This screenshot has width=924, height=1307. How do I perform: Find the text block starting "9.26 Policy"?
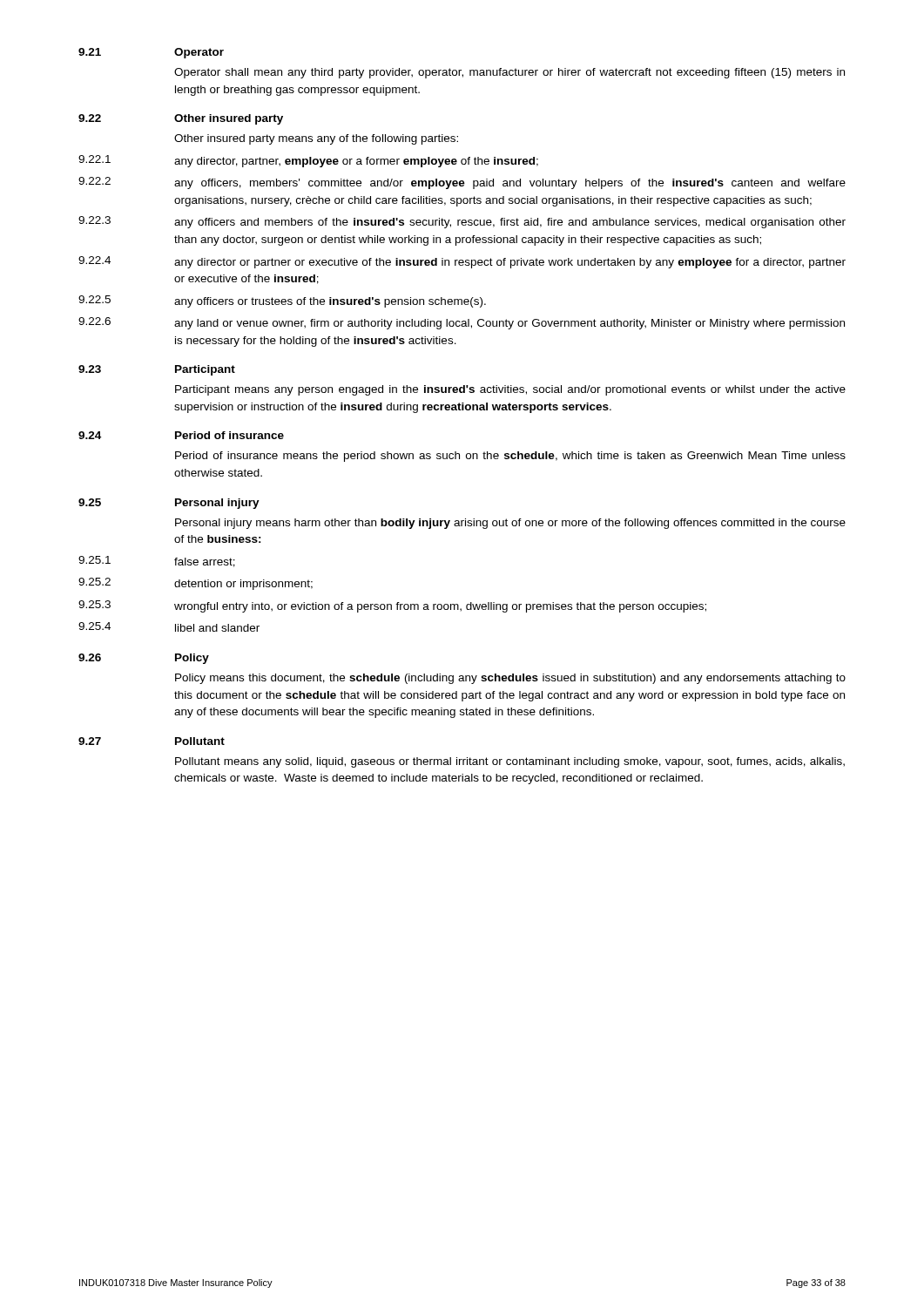point(93,657)
